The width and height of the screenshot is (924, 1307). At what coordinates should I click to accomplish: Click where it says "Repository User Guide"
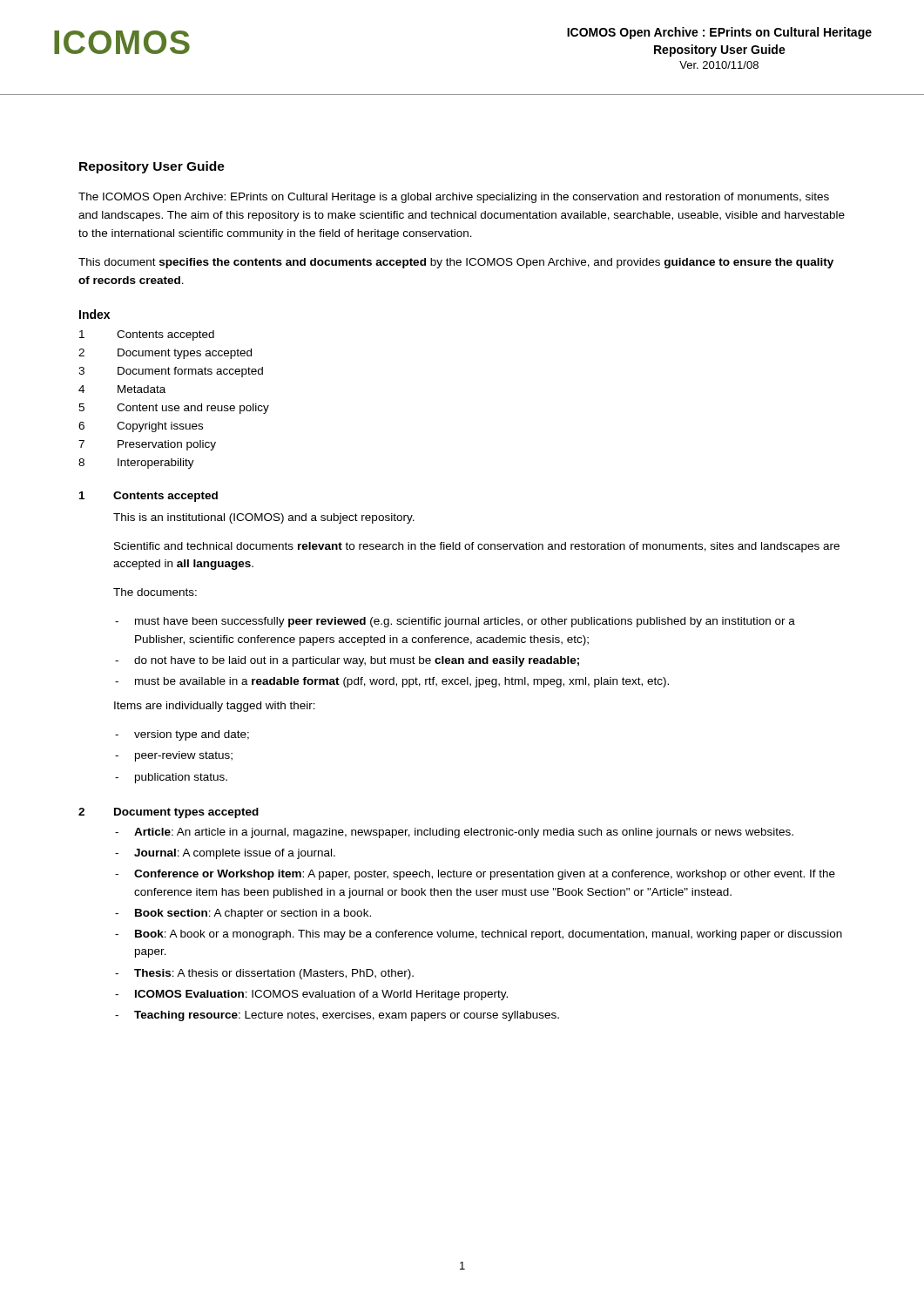(151, 166)
